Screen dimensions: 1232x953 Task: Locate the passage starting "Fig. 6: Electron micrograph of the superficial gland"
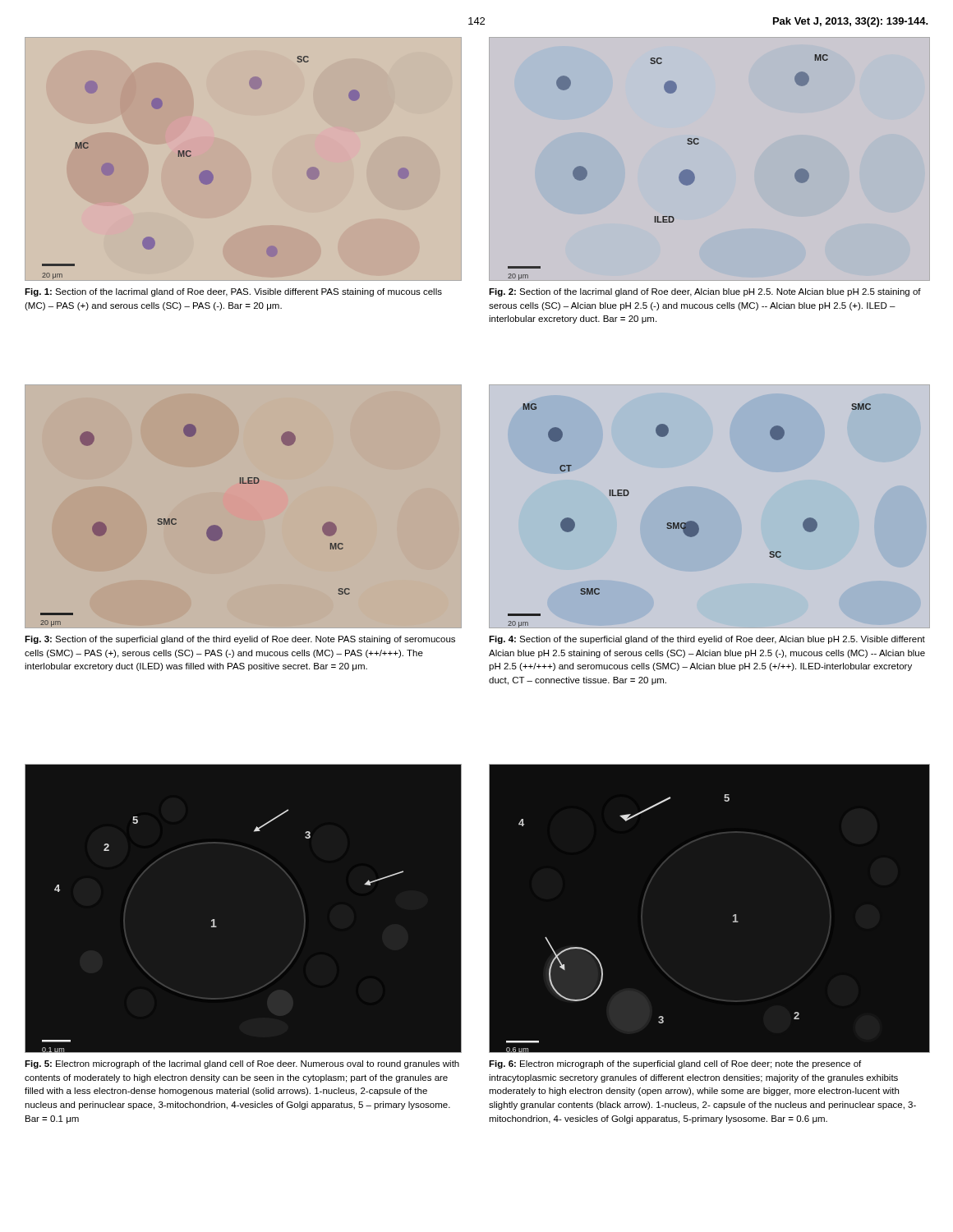[x=703, y=1091]
